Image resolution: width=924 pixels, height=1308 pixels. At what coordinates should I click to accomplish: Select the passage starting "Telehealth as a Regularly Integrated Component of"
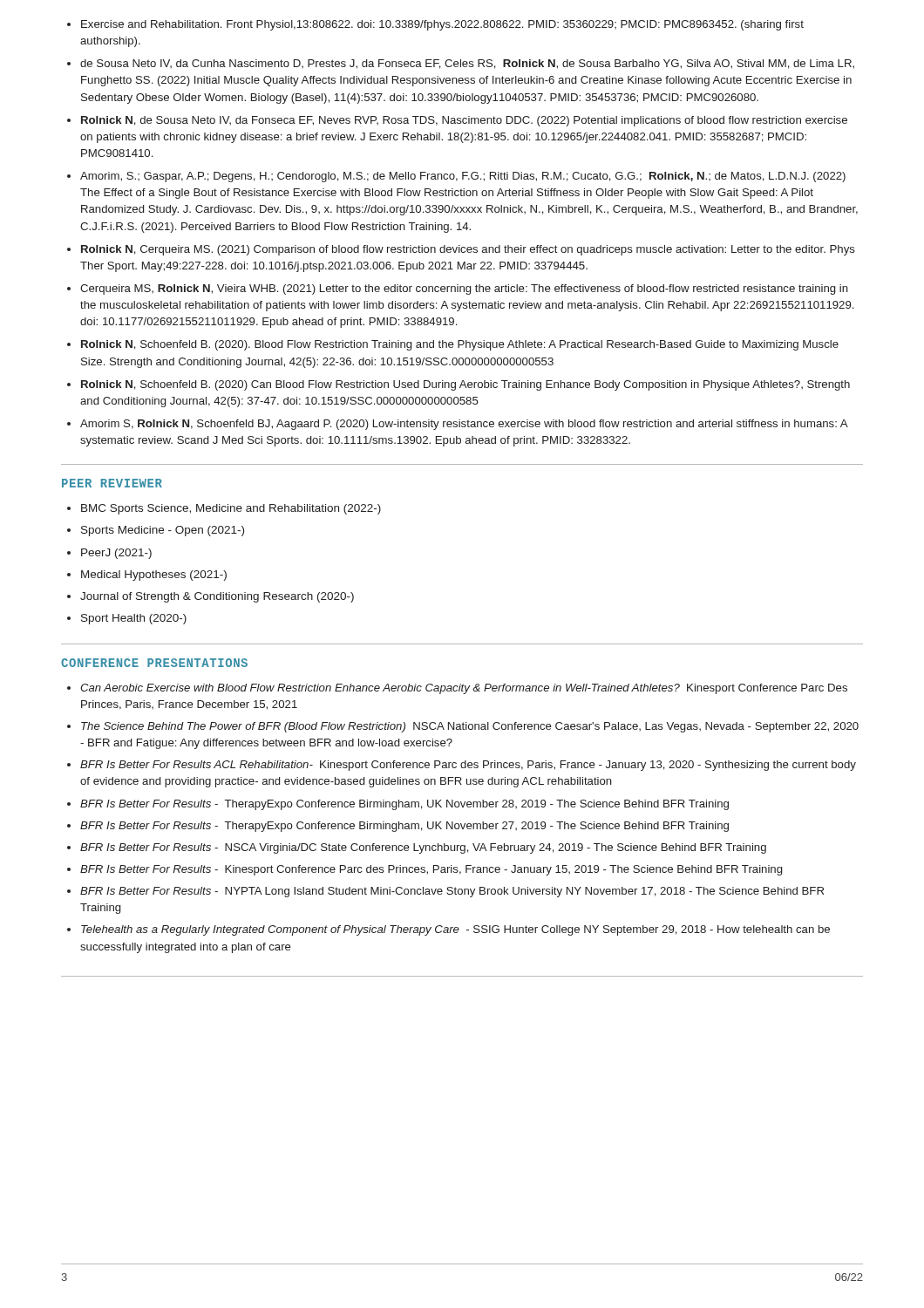point(462,938)
